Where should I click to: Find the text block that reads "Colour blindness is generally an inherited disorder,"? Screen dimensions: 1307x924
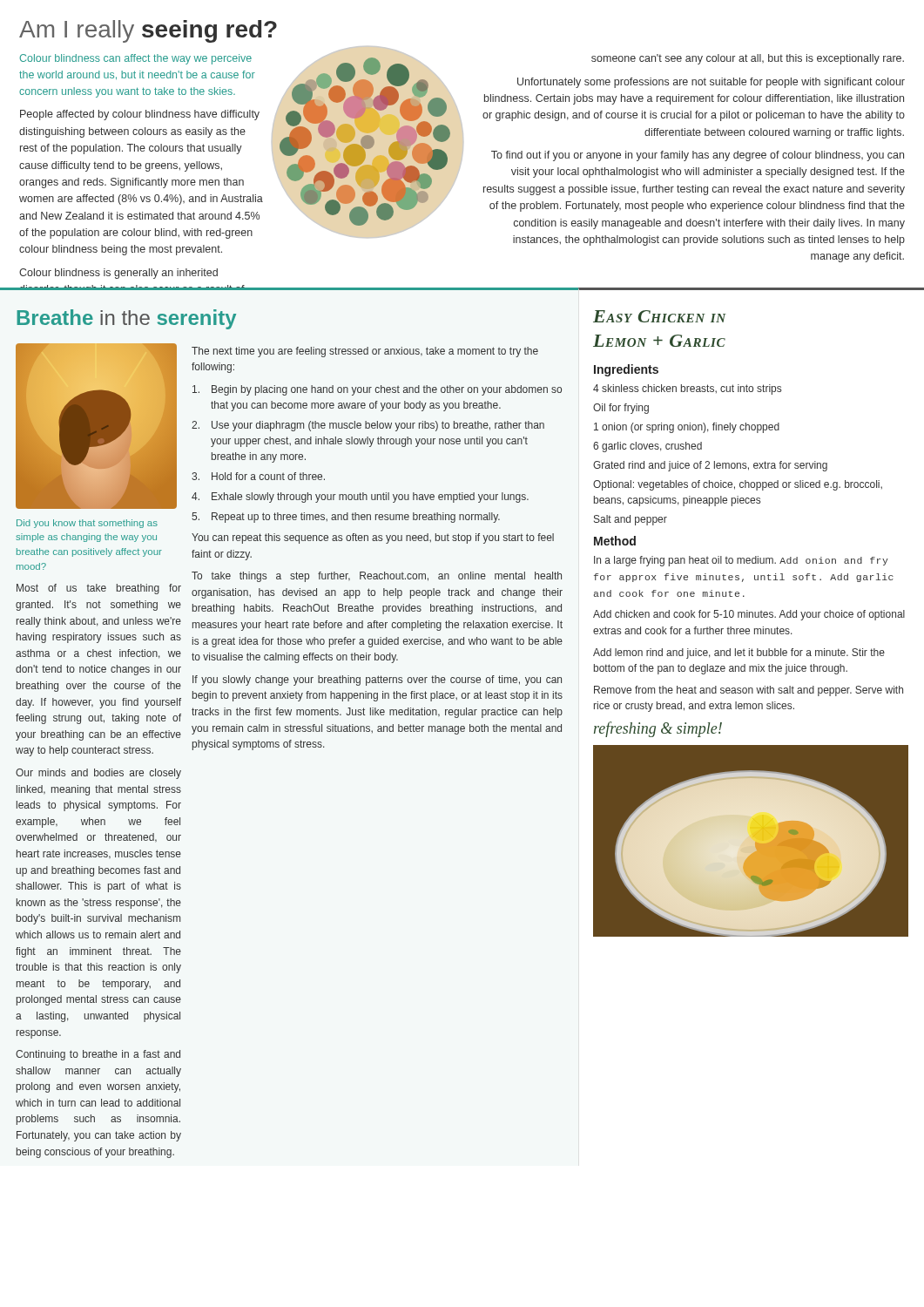[140, 332]
